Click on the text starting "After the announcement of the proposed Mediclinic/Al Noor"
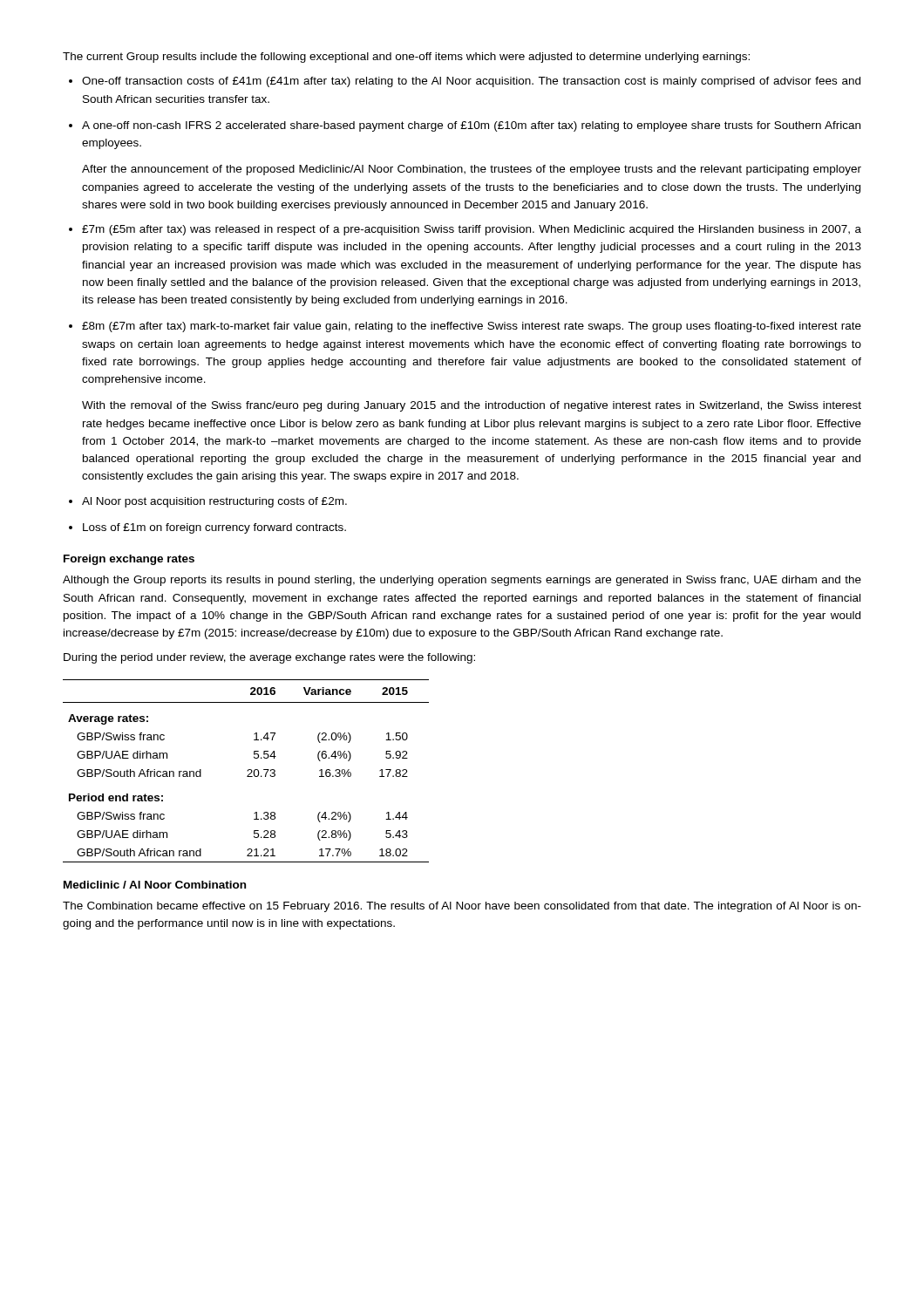 (472, 187)
